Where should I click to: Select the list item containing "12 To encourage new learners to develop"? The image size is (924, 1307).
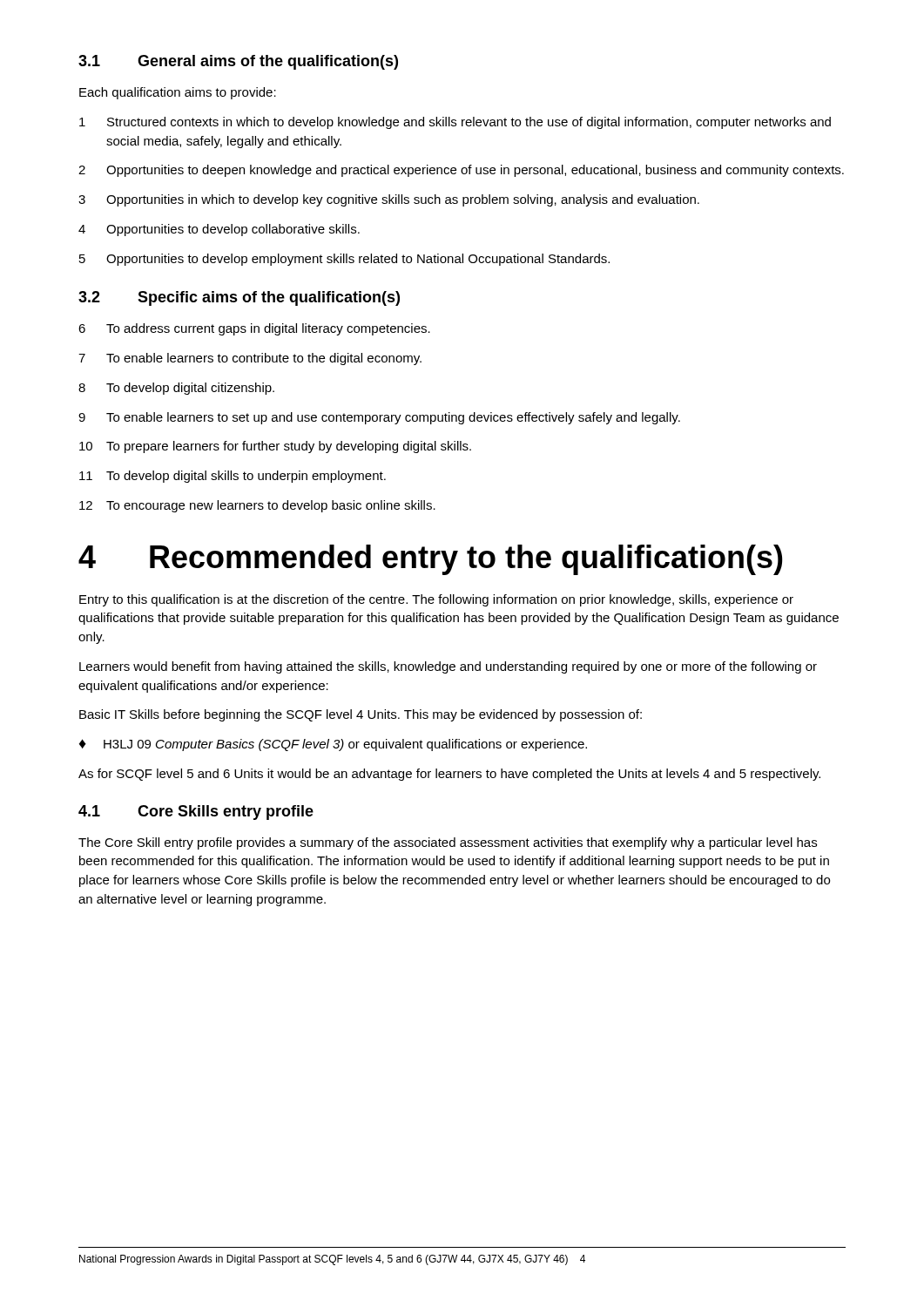257,506
